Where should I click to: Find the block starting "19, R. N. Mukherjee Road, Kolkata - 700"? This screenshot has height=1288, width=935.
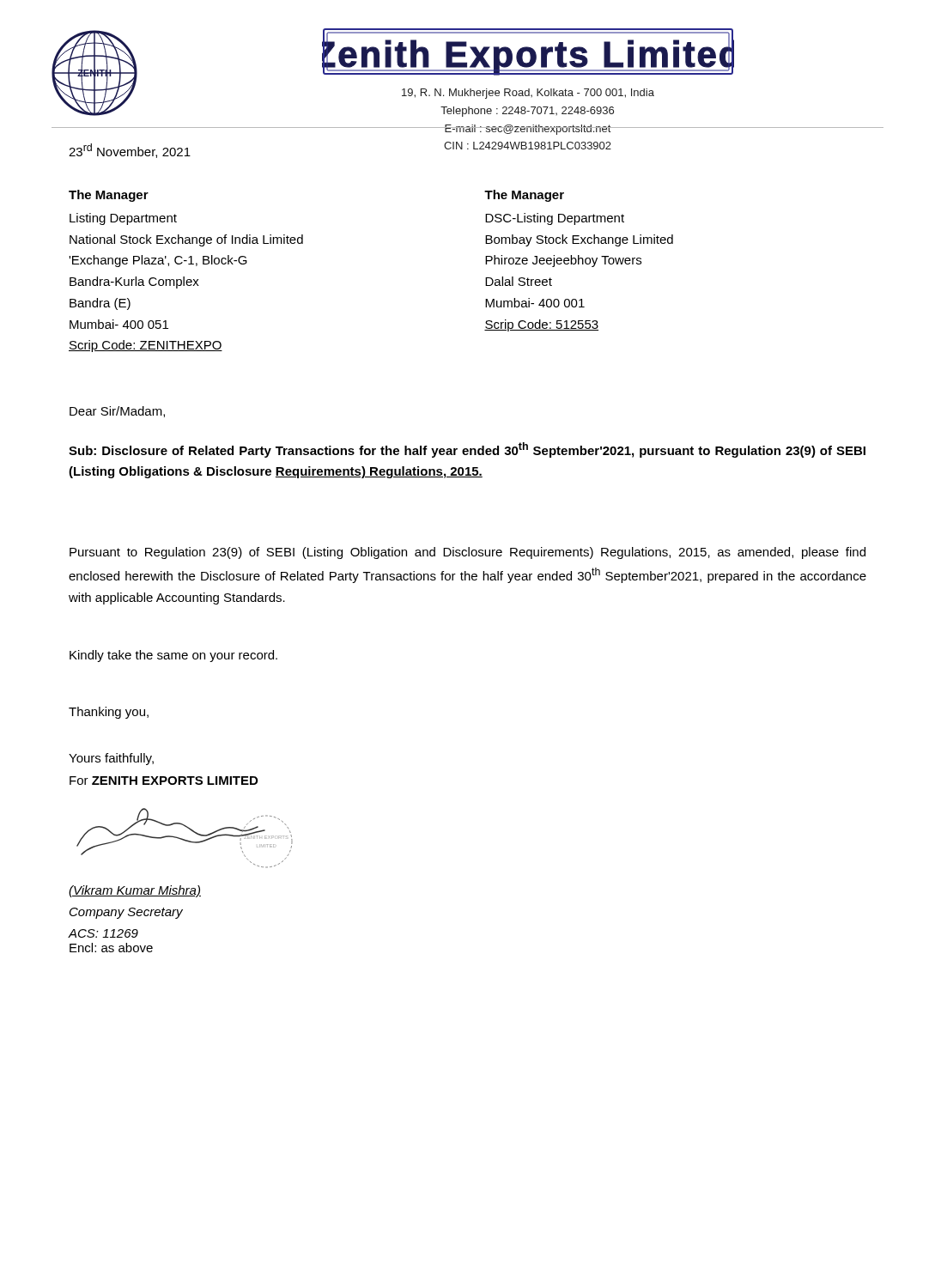tap(528, 119)
